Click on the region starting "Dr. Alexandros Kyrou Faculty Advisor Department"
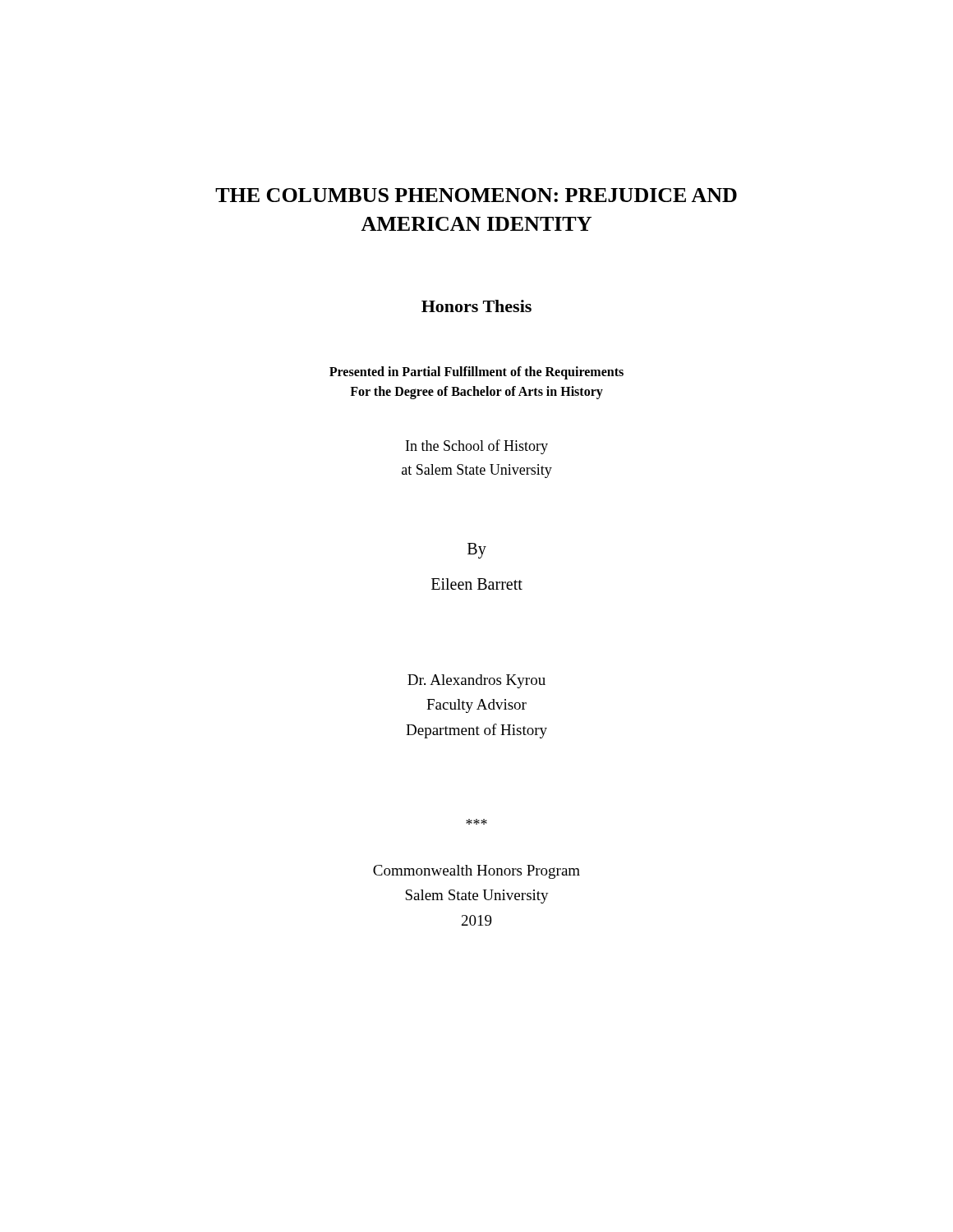This screenshot has width=953, height=1232. [x=476, y=704]
